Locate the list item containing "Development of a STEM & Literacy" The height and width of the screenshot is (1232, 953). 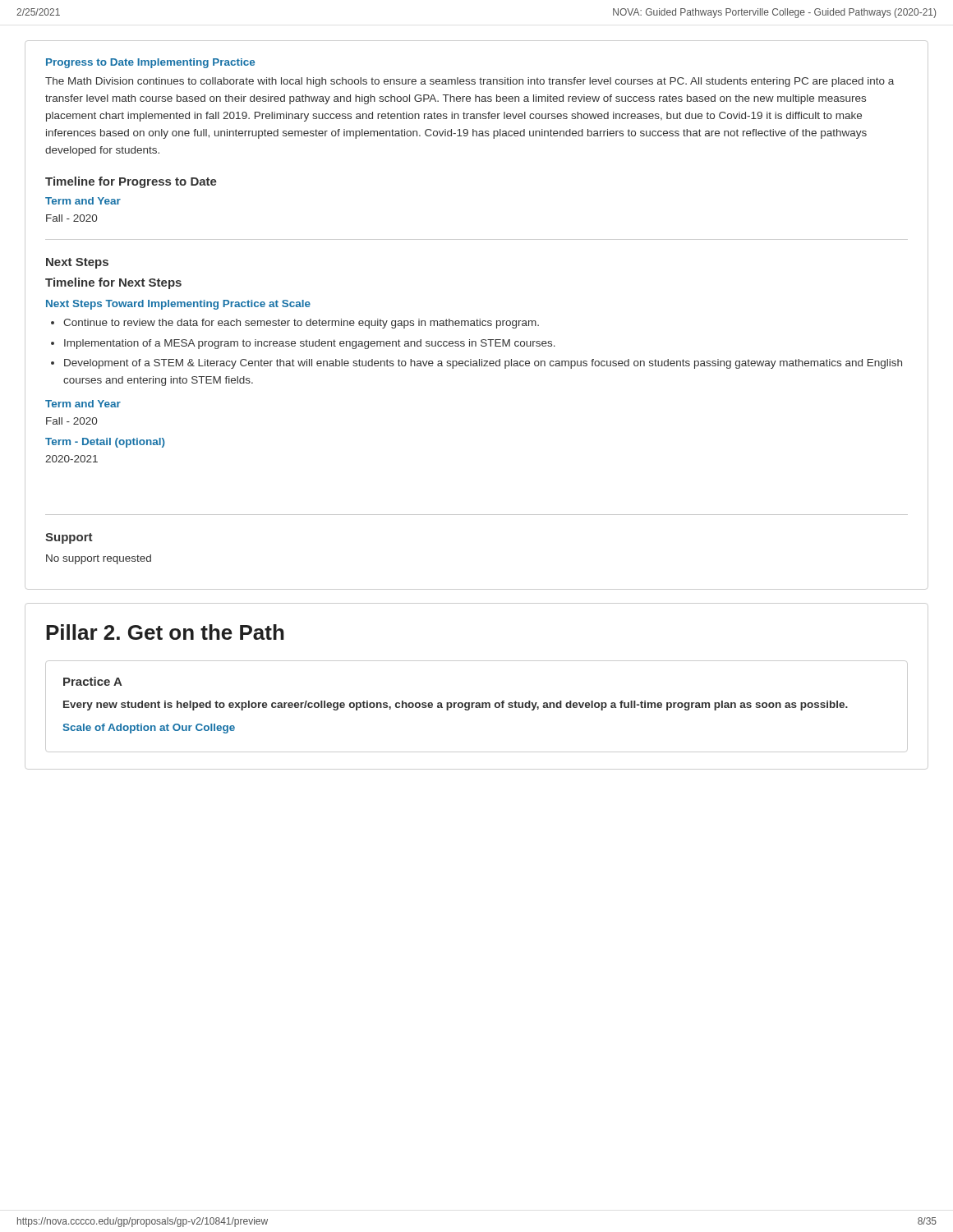[x=483, y=372]
